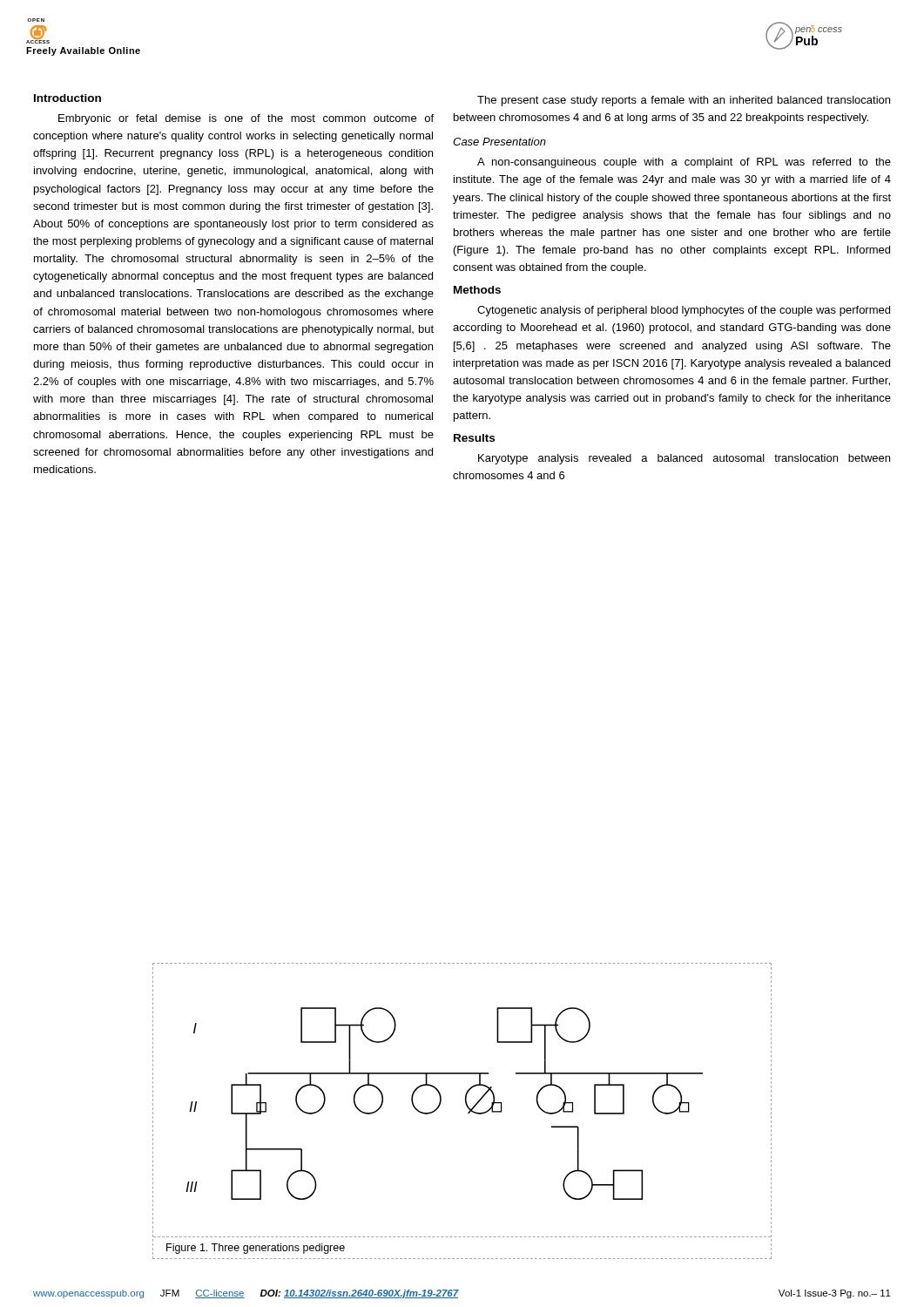Find the block starting "Cytogenetic analysis of peripheral blood lymphocytes"
The height and width of the screenshot is (1307, 924).
click(x=672, y=363)
